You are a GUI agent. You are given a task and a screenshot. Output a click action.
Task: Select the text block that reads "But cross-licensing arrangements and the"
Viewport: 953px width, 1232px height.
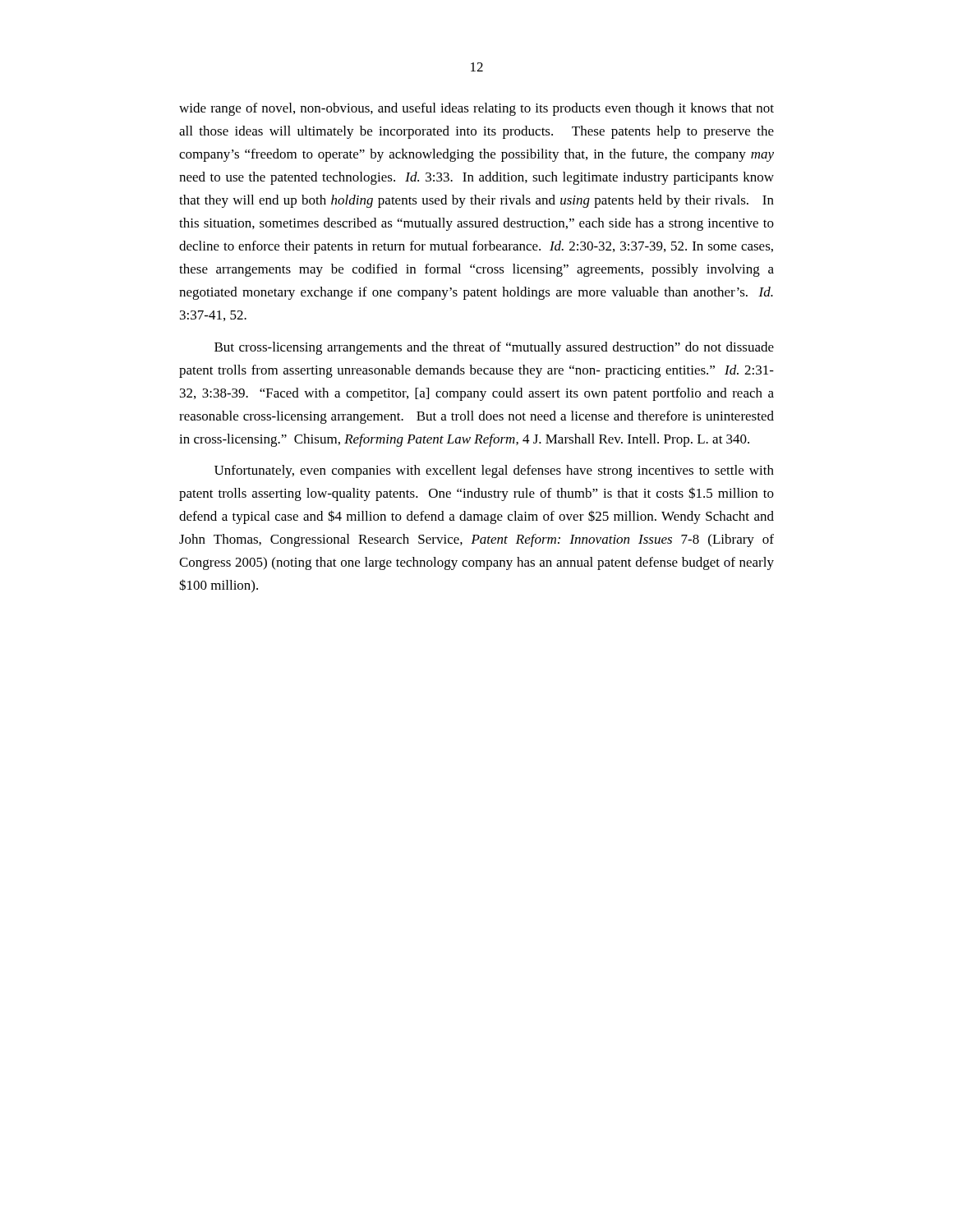[x=476, y=393]
